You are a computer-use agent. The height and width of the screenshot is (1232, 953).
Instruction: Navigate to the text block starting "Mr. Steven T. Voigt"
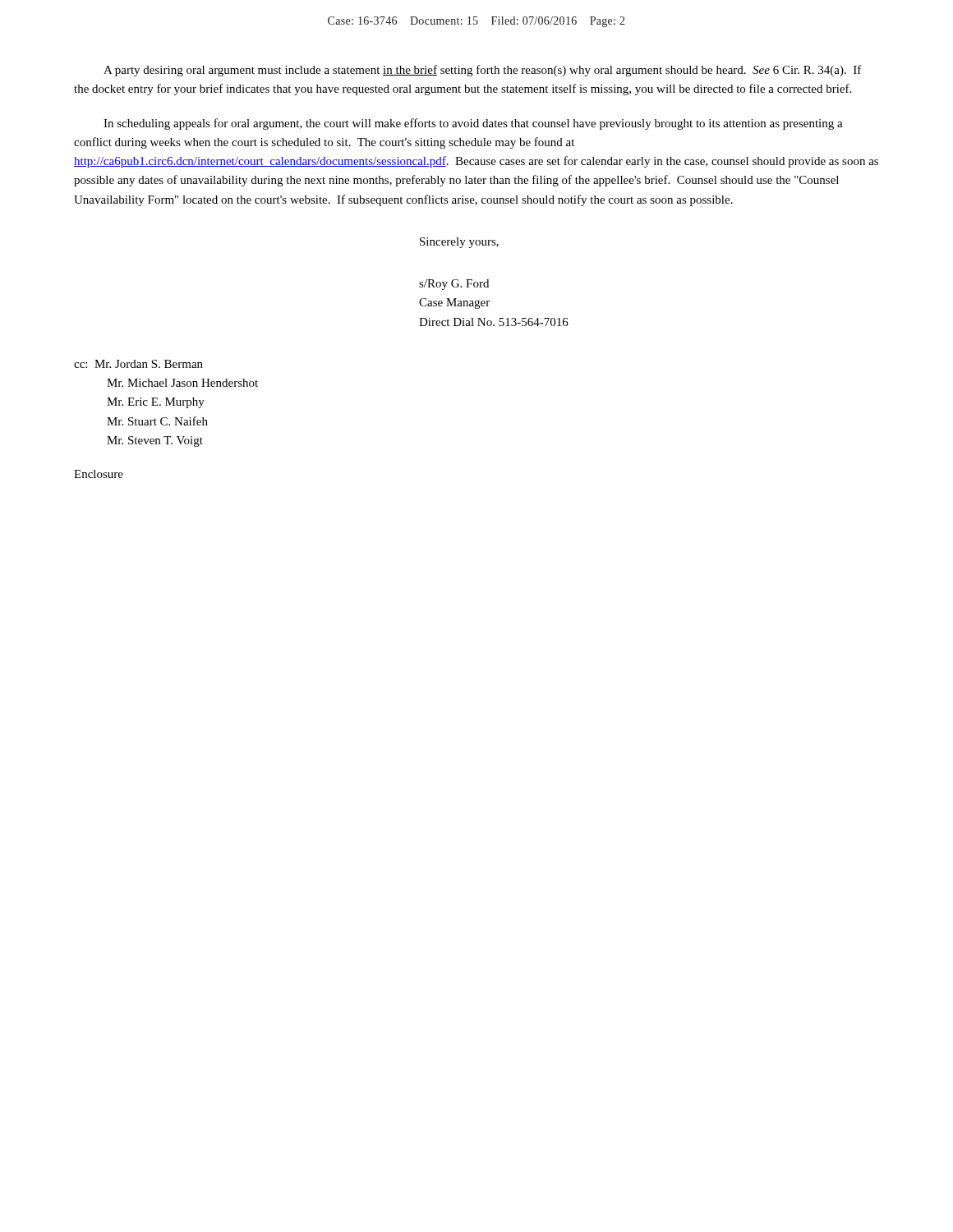tap(155, 440)
